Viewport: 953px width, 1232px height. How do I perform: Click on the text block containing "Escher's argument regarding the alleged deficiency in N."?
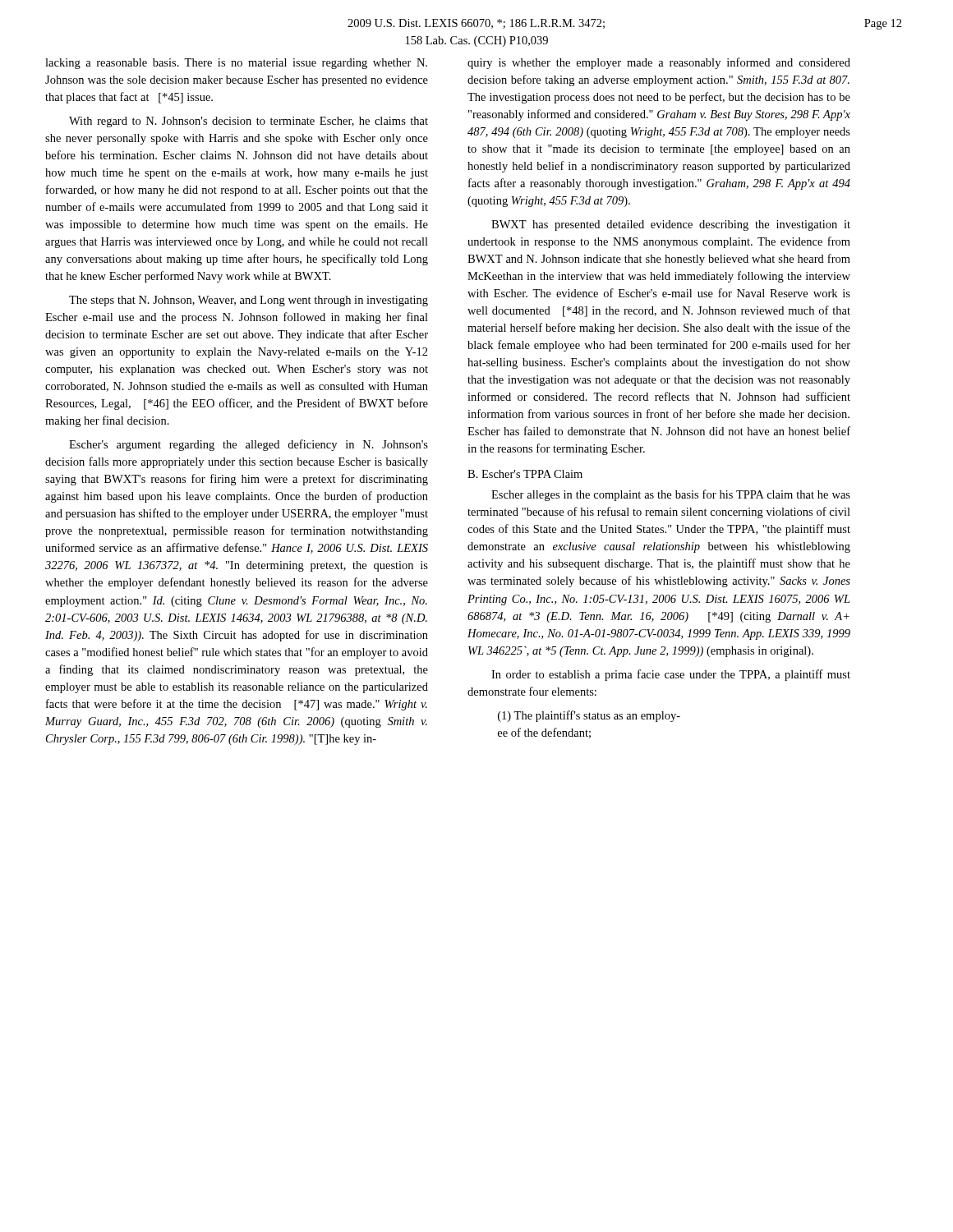point(237,592)
